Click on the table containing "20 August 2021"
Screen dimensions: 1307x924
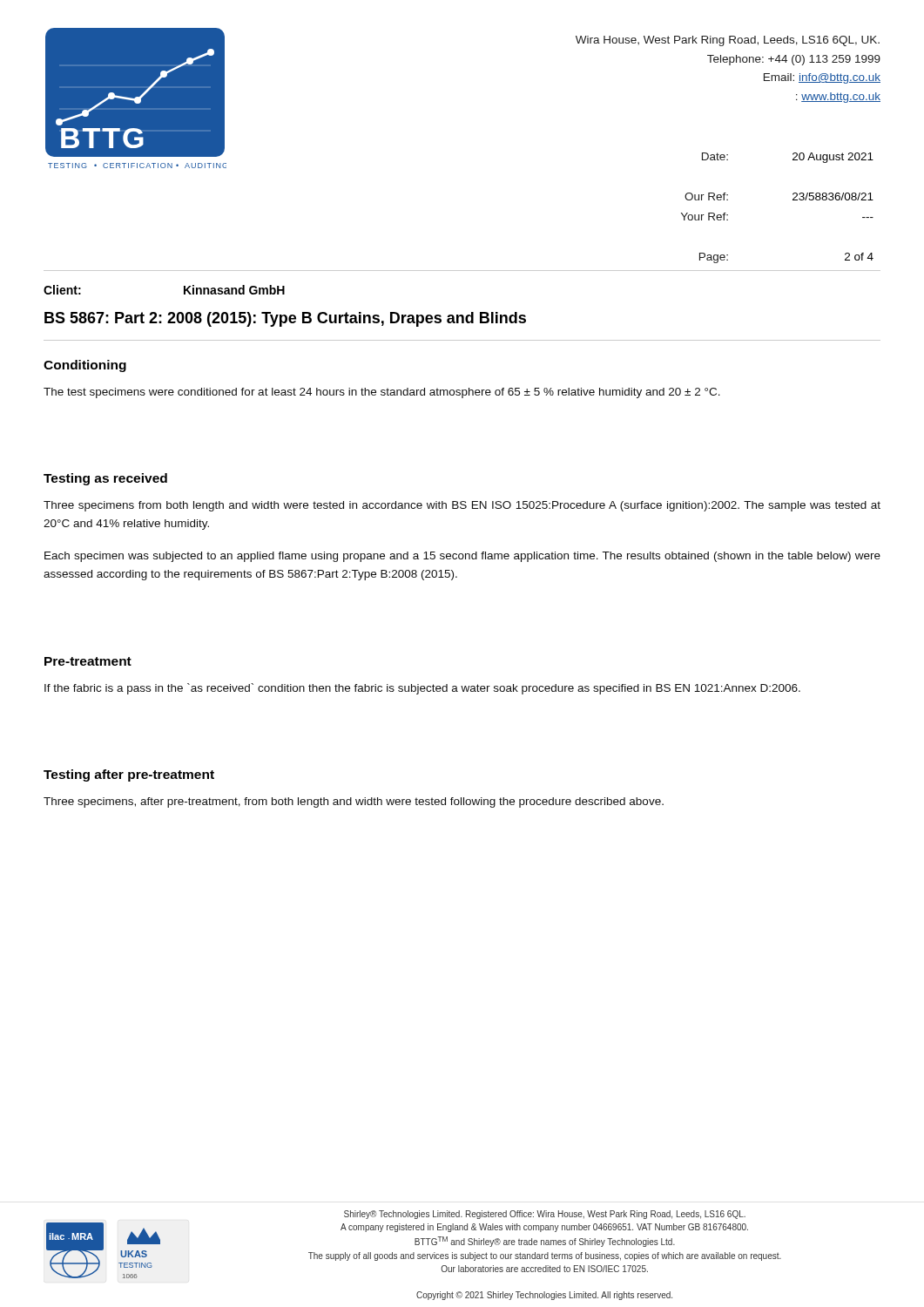tap(777, 207)
